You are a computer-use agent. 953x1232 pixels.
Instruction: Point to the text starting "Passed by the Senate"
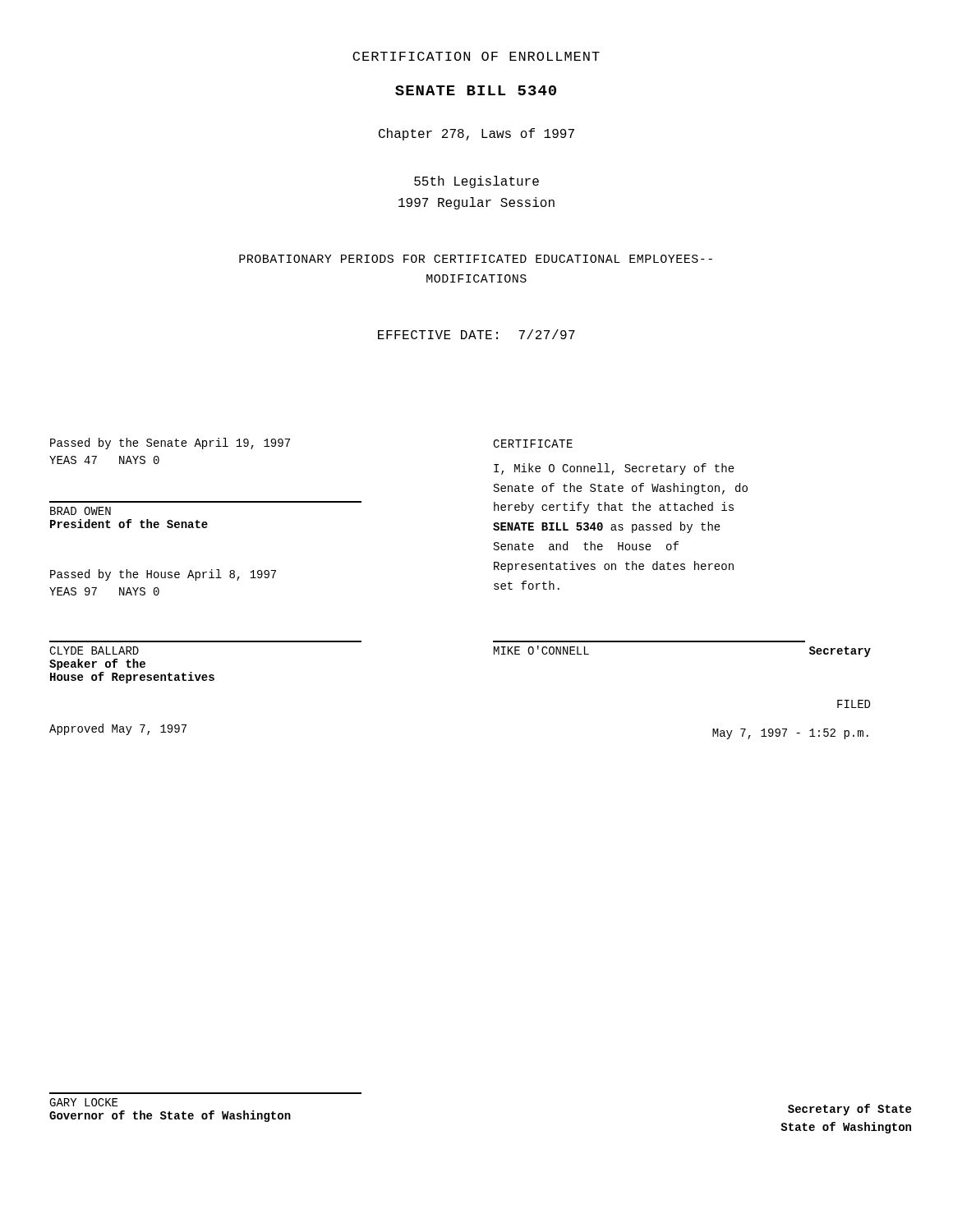click(x=170, y=452)
